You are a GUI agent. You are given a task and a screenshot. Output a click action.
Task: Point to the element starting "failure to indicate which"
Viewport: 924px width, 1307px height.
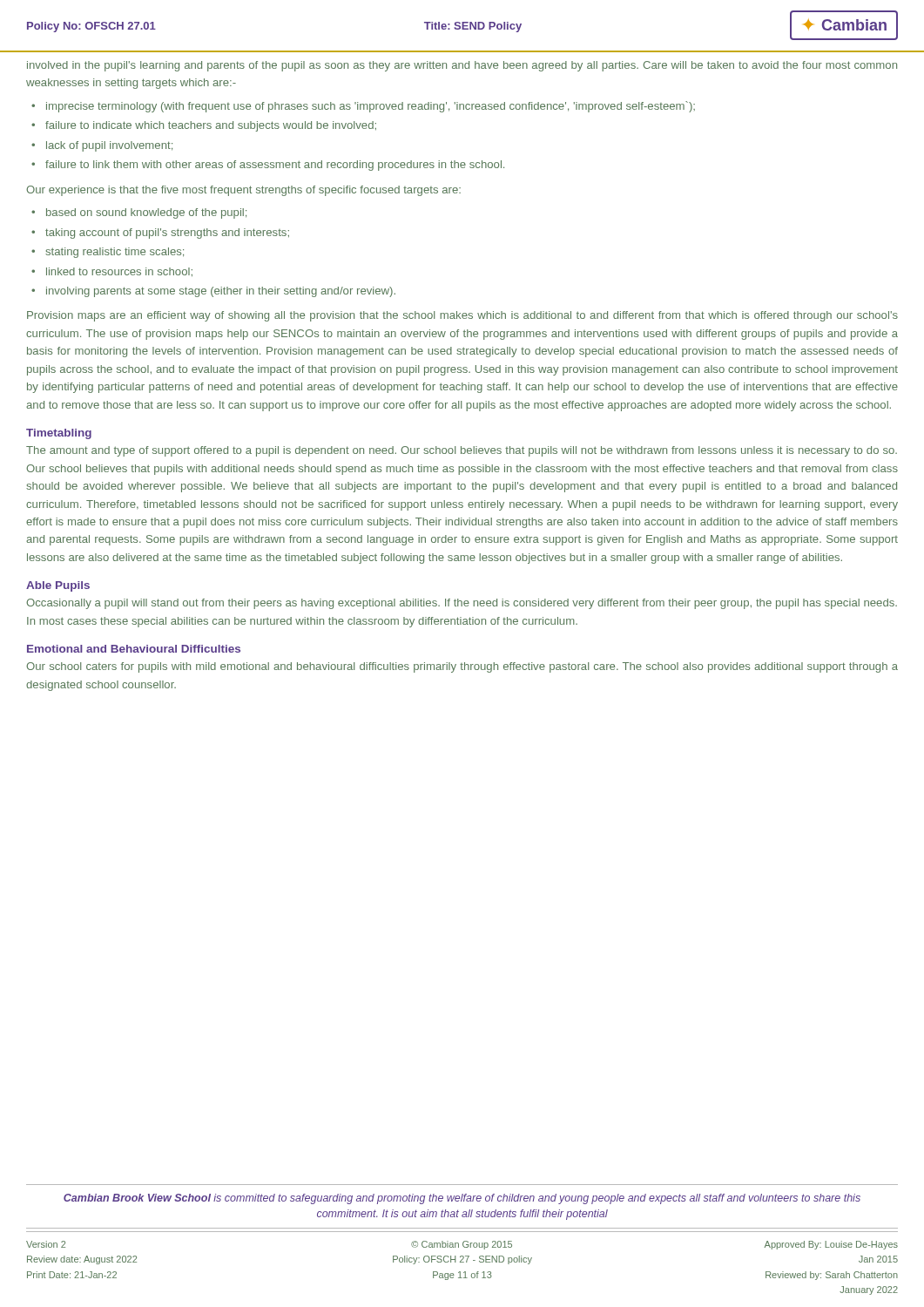[211, 125]
